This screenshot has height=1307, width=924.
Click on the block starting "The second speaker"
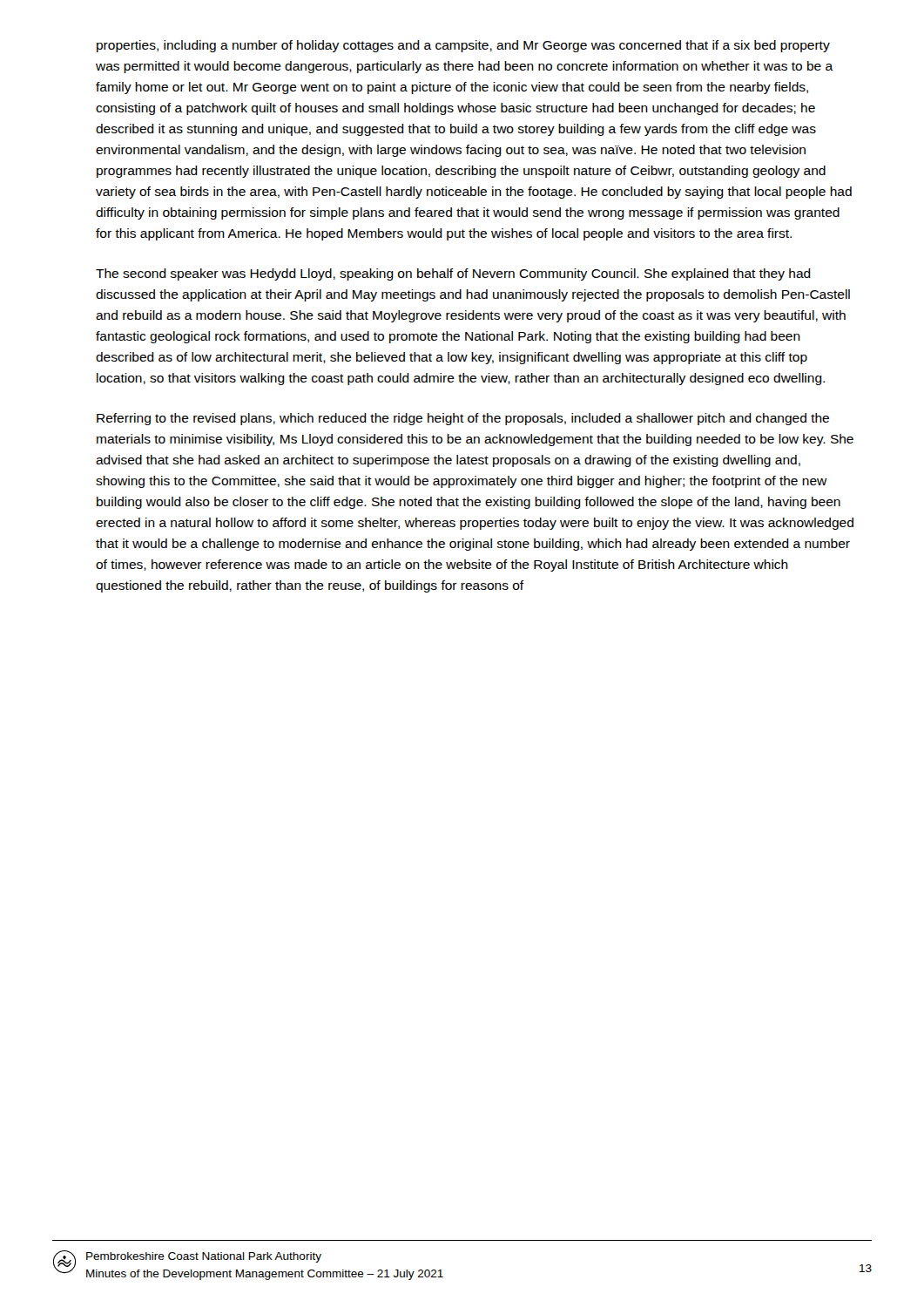(473, 326)
